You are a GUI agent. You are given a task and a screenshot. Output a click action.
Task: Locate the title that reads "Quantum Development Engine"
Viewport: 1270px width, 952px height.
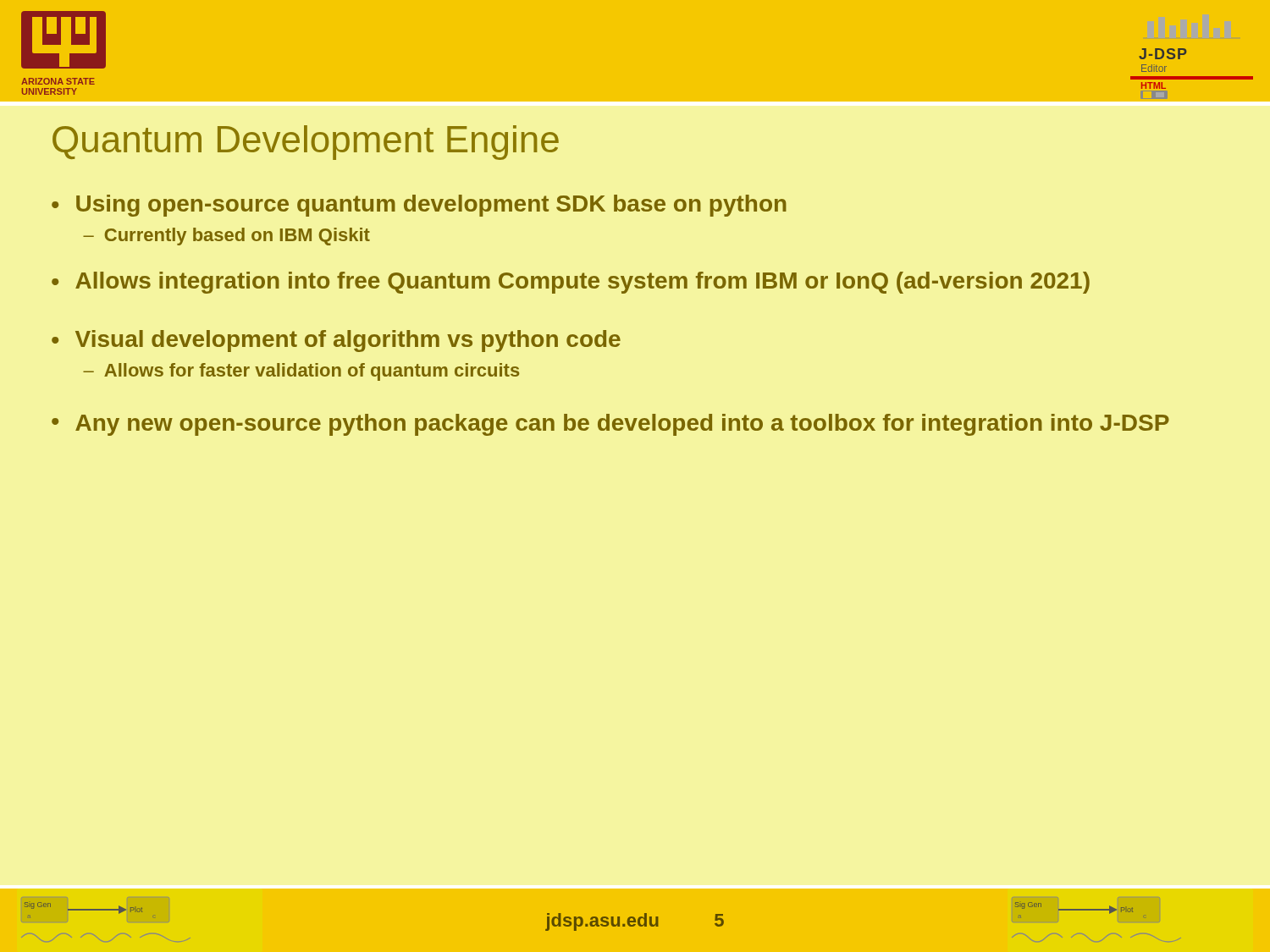pos(305,139)
